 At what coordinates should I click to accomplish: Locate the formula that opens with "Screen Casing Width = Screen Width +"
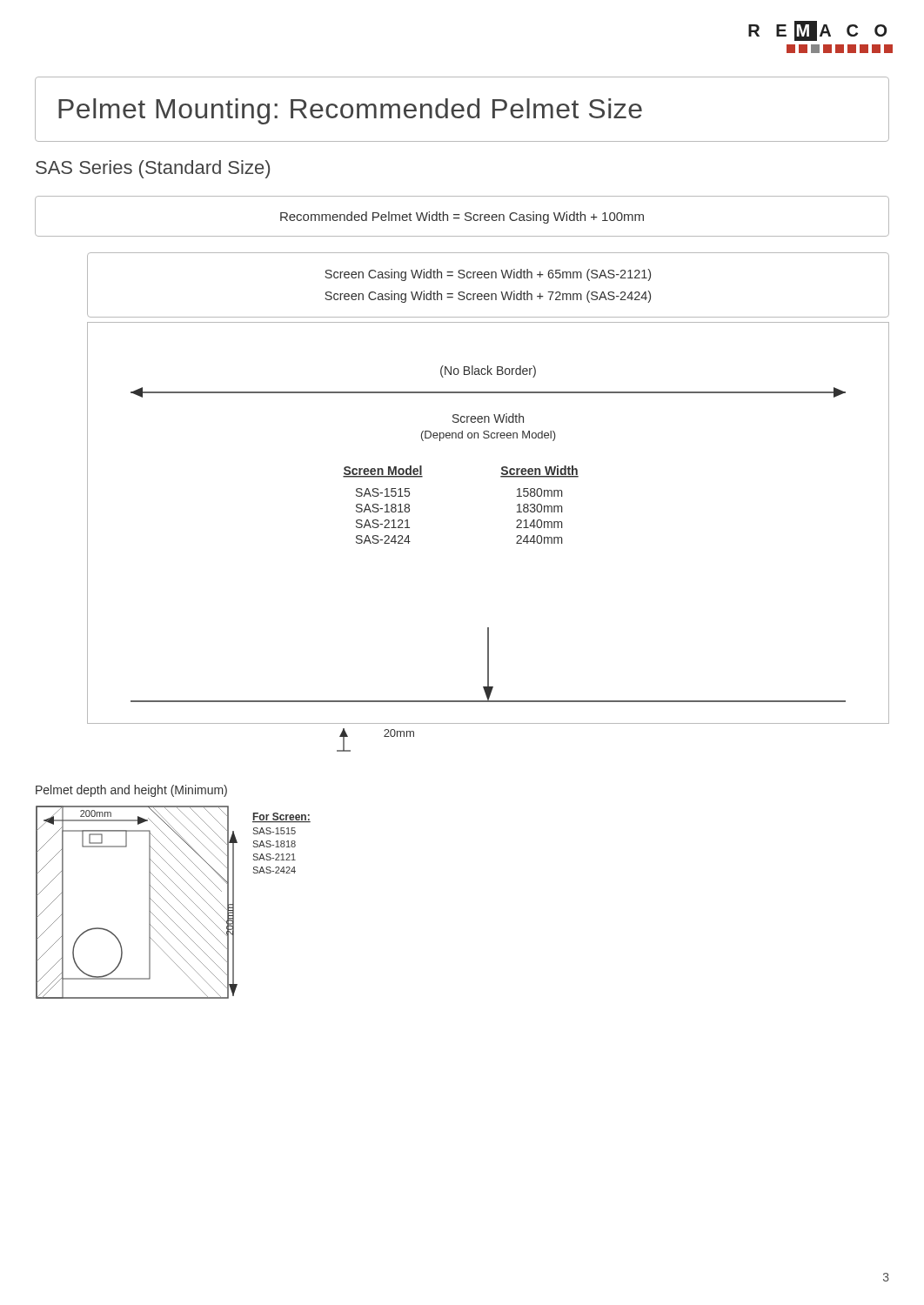click(488, 285)
